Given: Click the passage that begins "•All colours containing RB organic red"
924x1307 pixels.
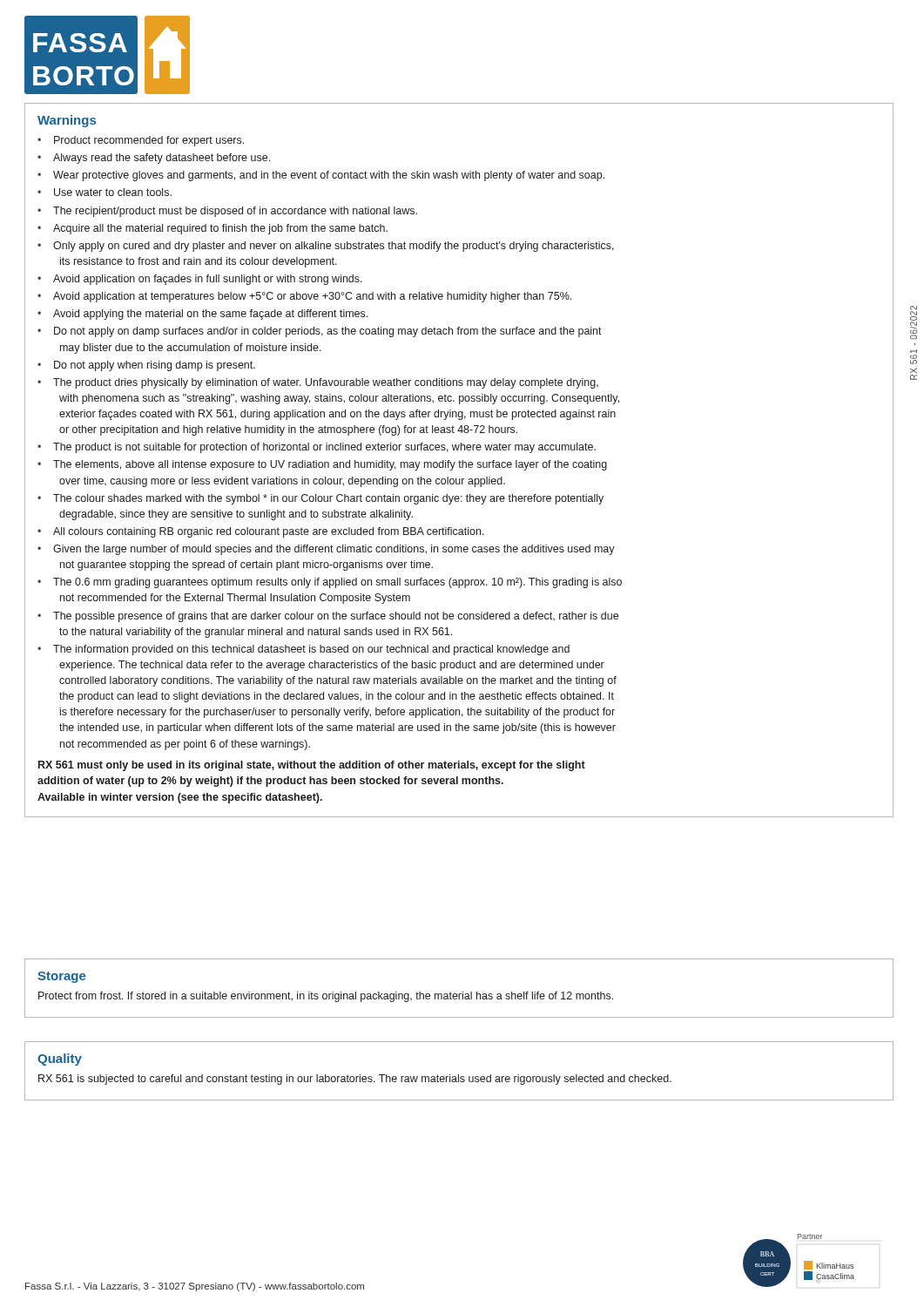Looking at the screenshot, I should click(x=459, y=531).
